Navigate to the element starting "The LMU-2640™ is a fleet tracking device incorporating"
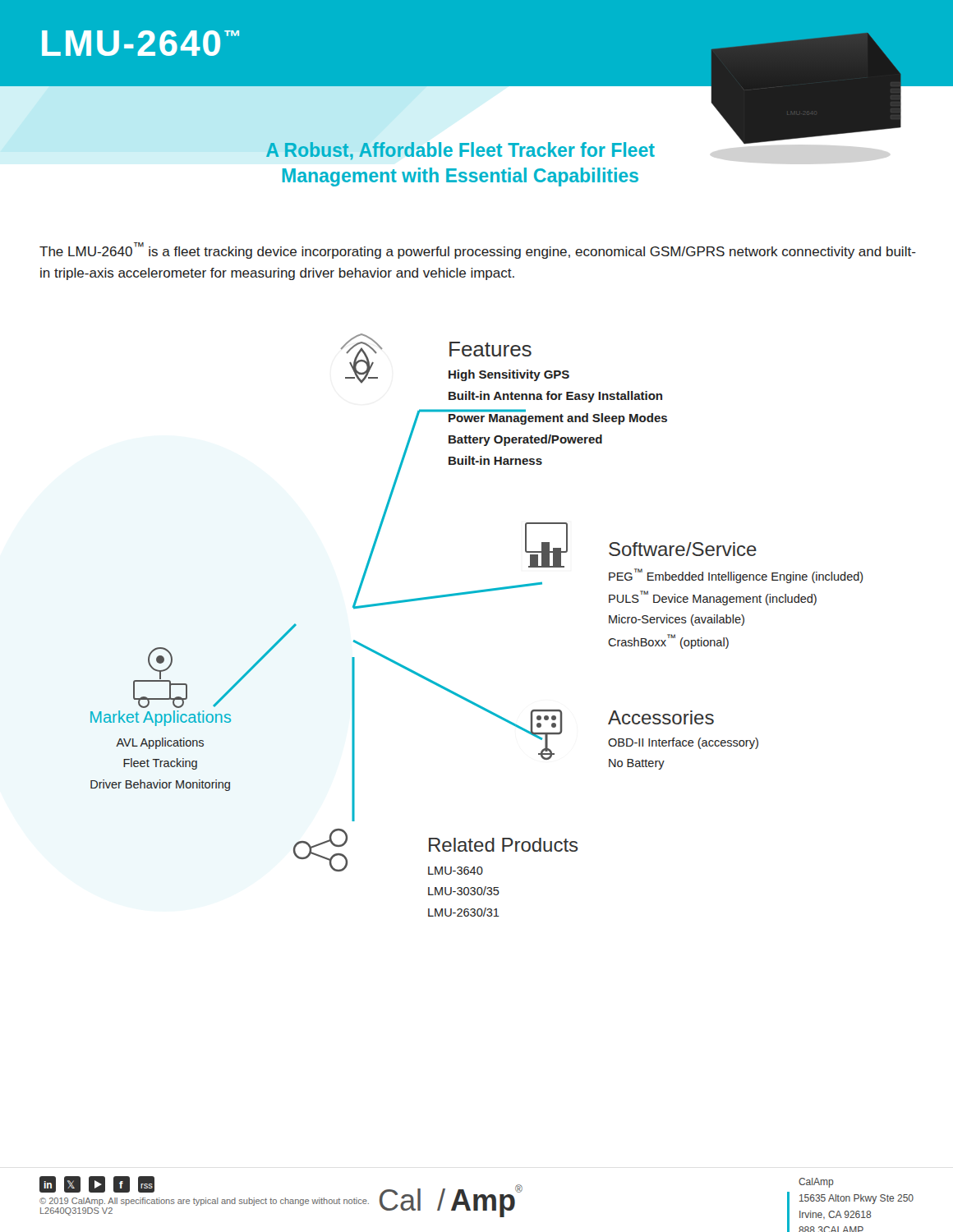953x1232 pixels. [478, 260]
